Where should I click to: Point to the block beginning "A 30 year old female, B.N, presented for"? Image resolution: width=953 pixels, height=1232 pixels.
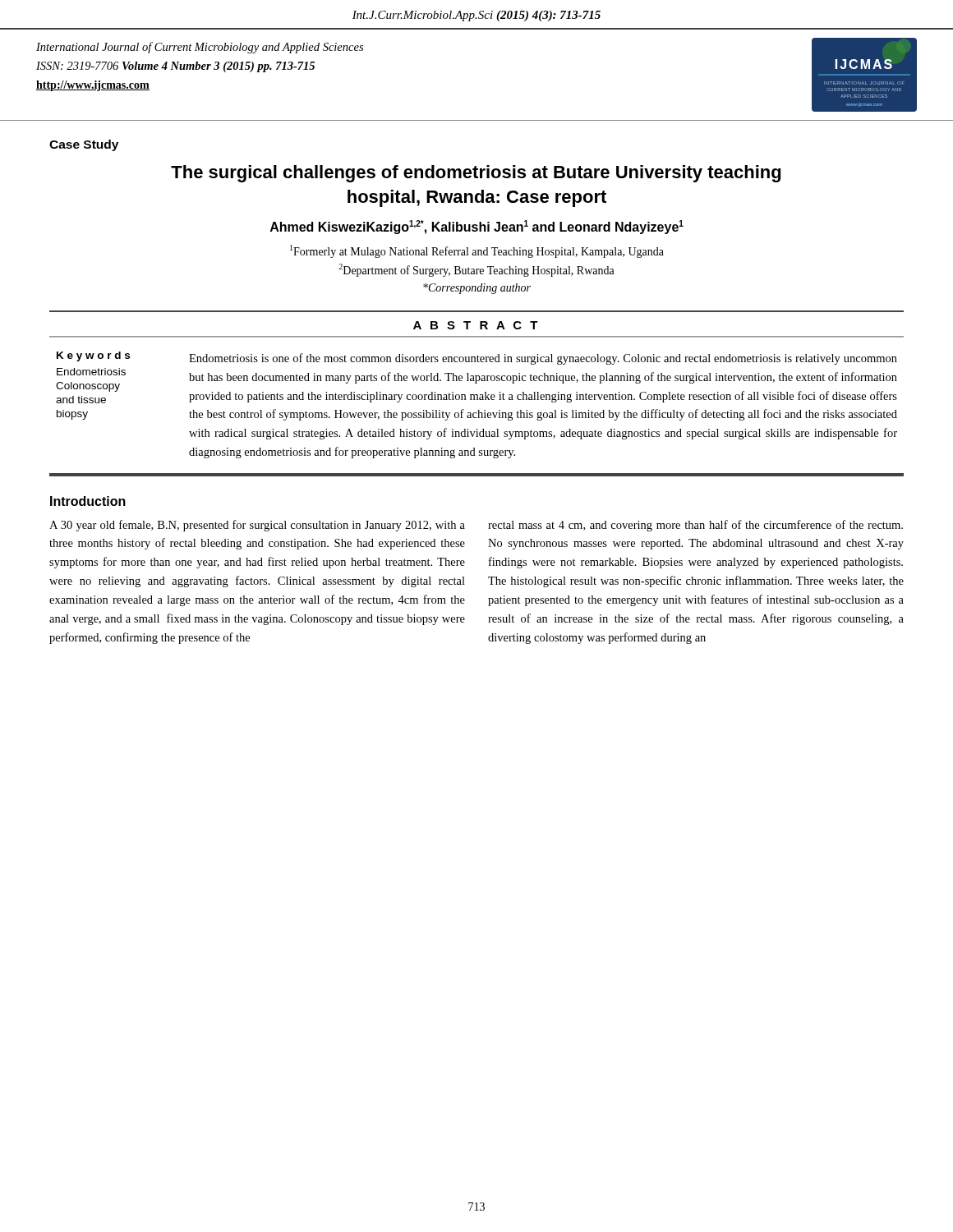(257, 581)
